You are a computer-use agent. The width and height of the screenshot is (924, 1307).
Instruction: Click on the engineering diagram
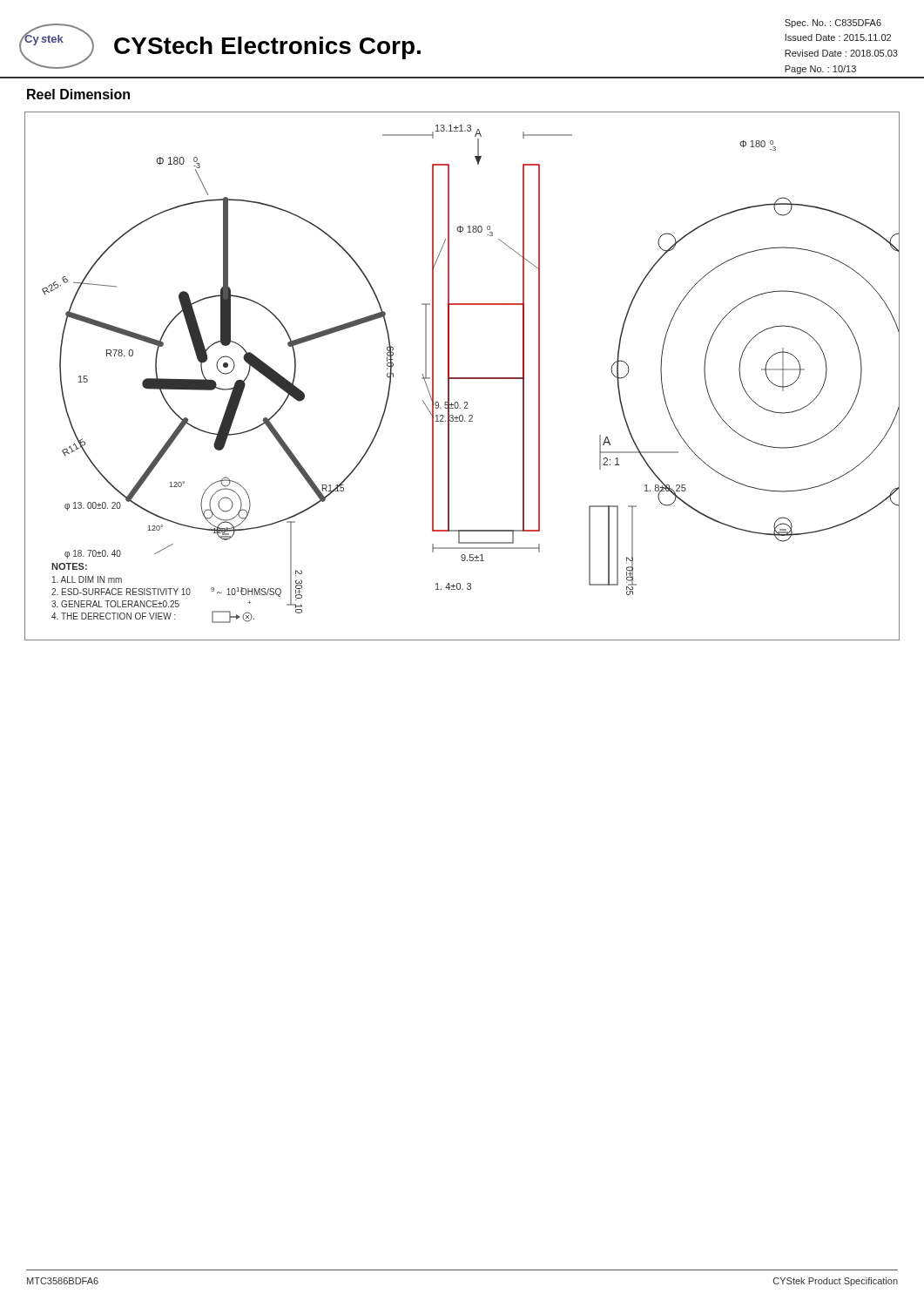[462, 376]
